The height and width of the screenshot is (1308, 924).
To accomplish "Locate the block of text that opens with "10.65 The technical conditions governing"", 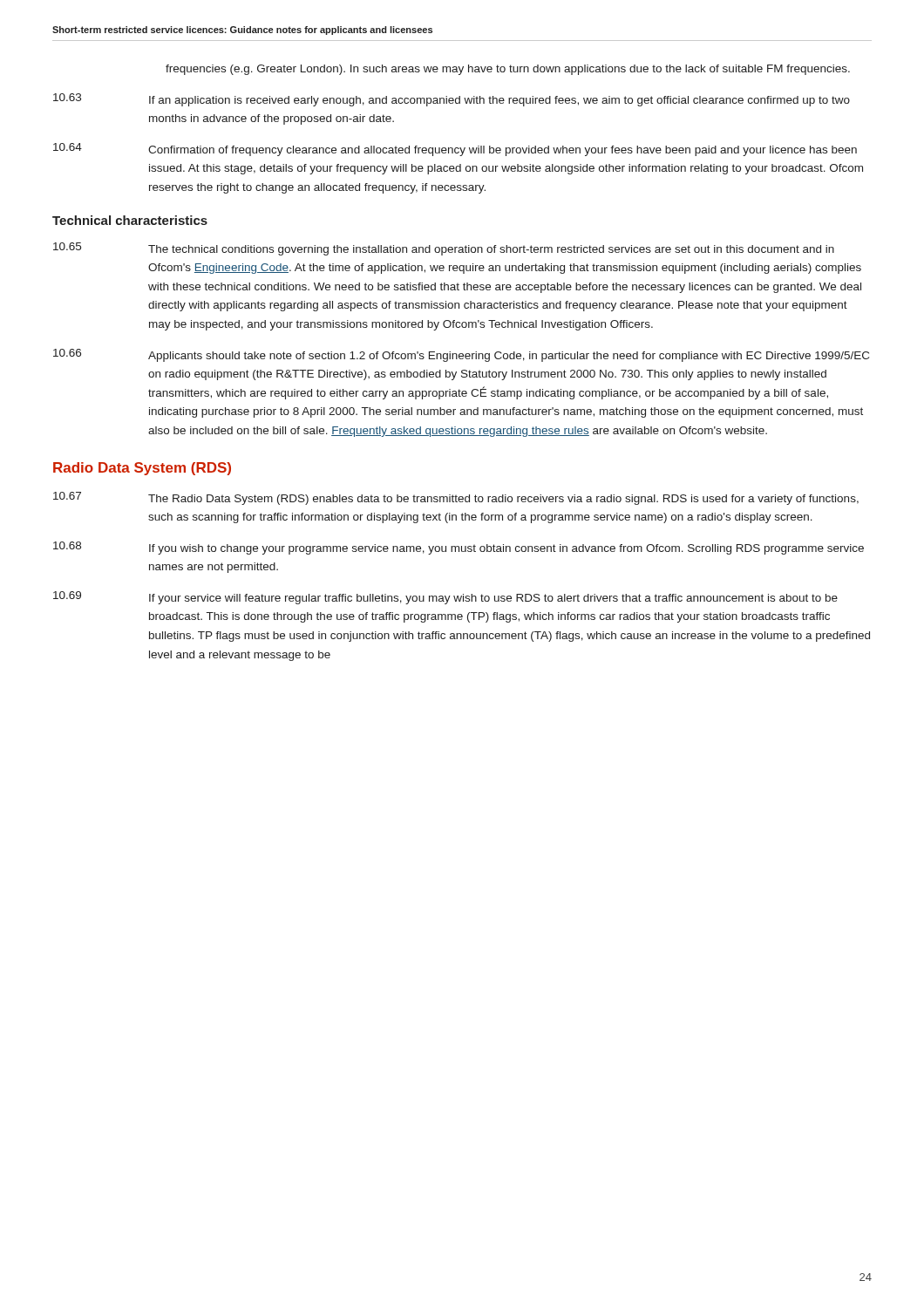I will [462, 286].
